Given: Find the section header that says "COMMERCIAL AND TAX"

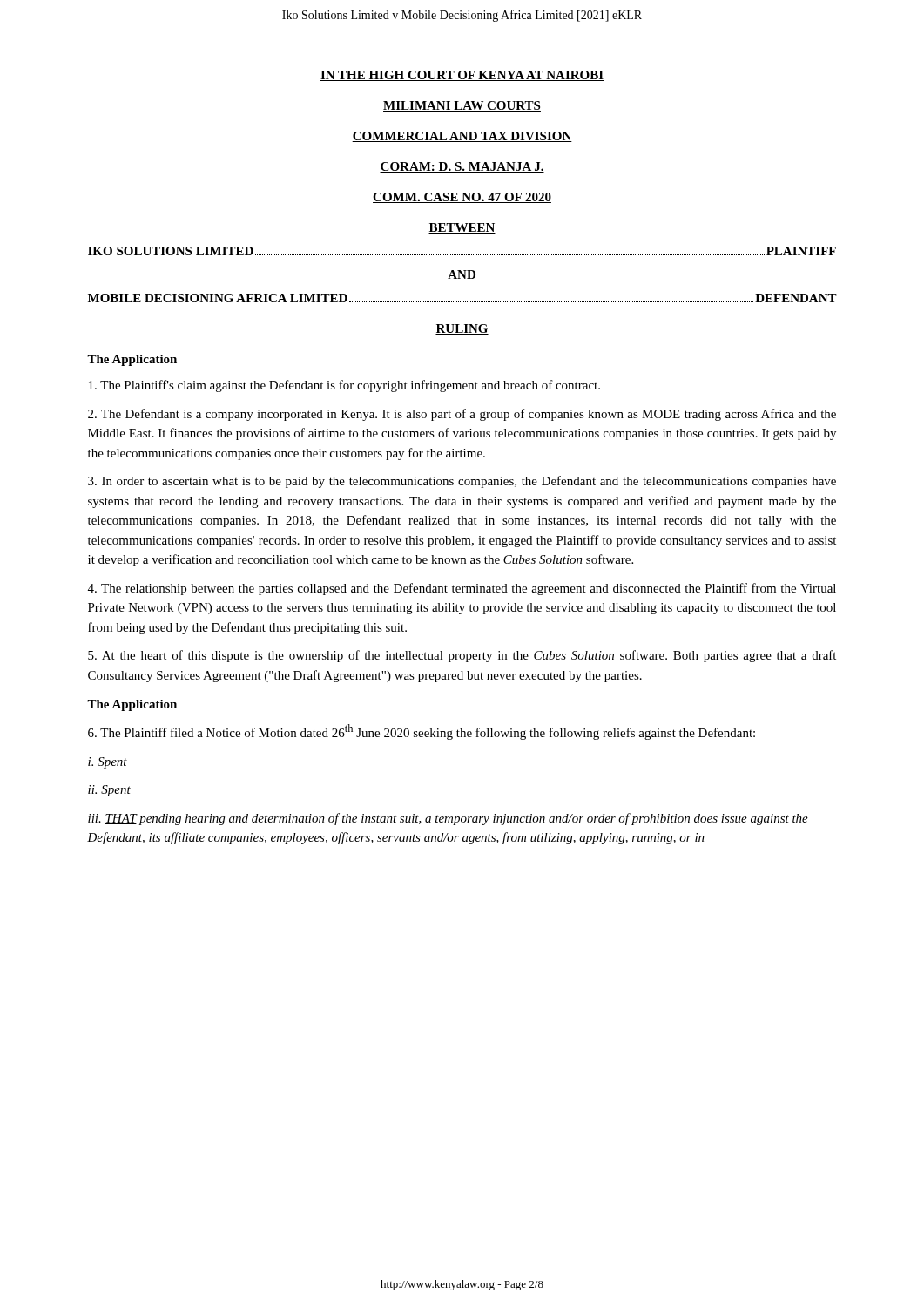Looking at the screenshot, I should 462,136.
